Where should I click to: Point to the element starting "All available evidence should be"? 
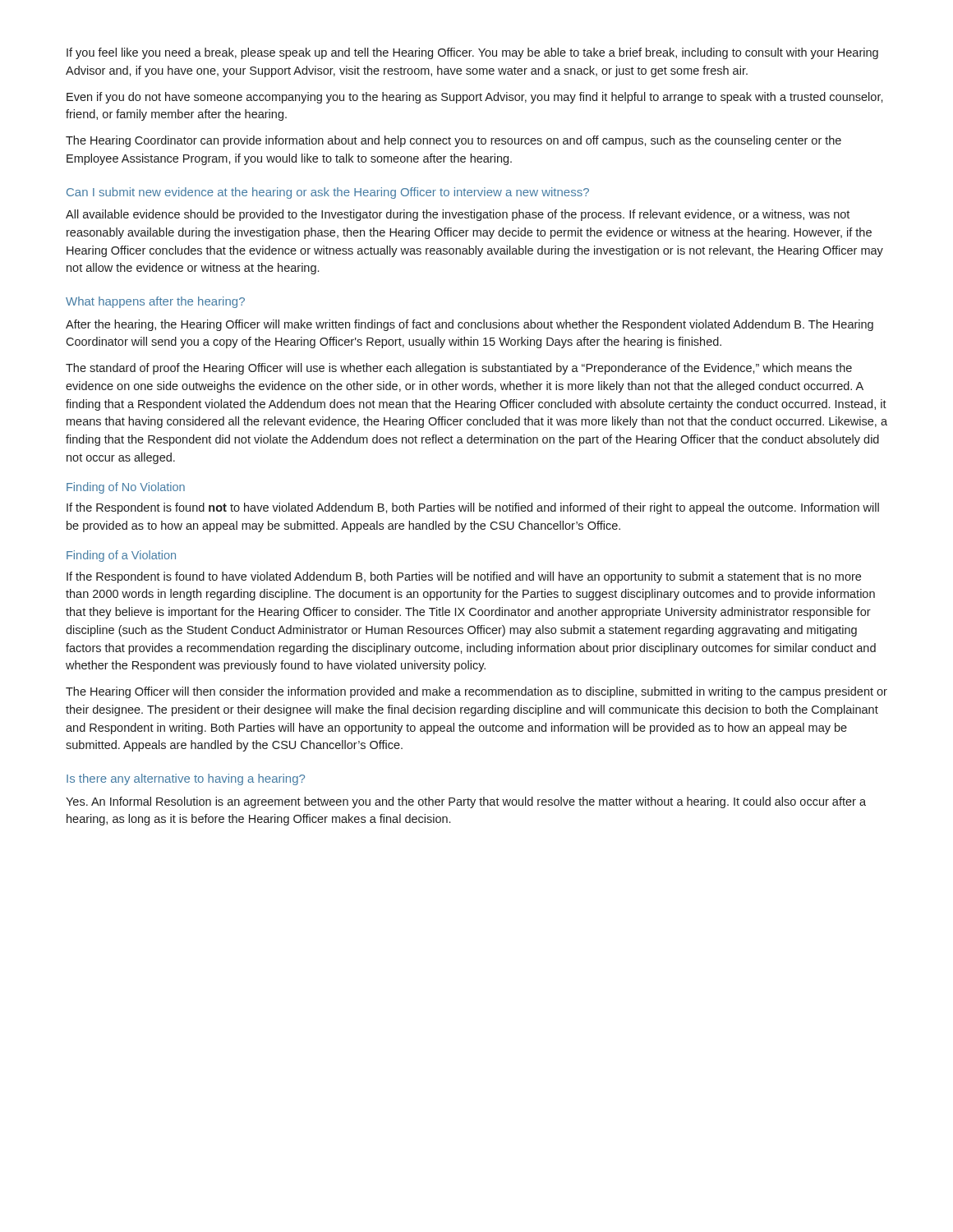click(476, 242)
